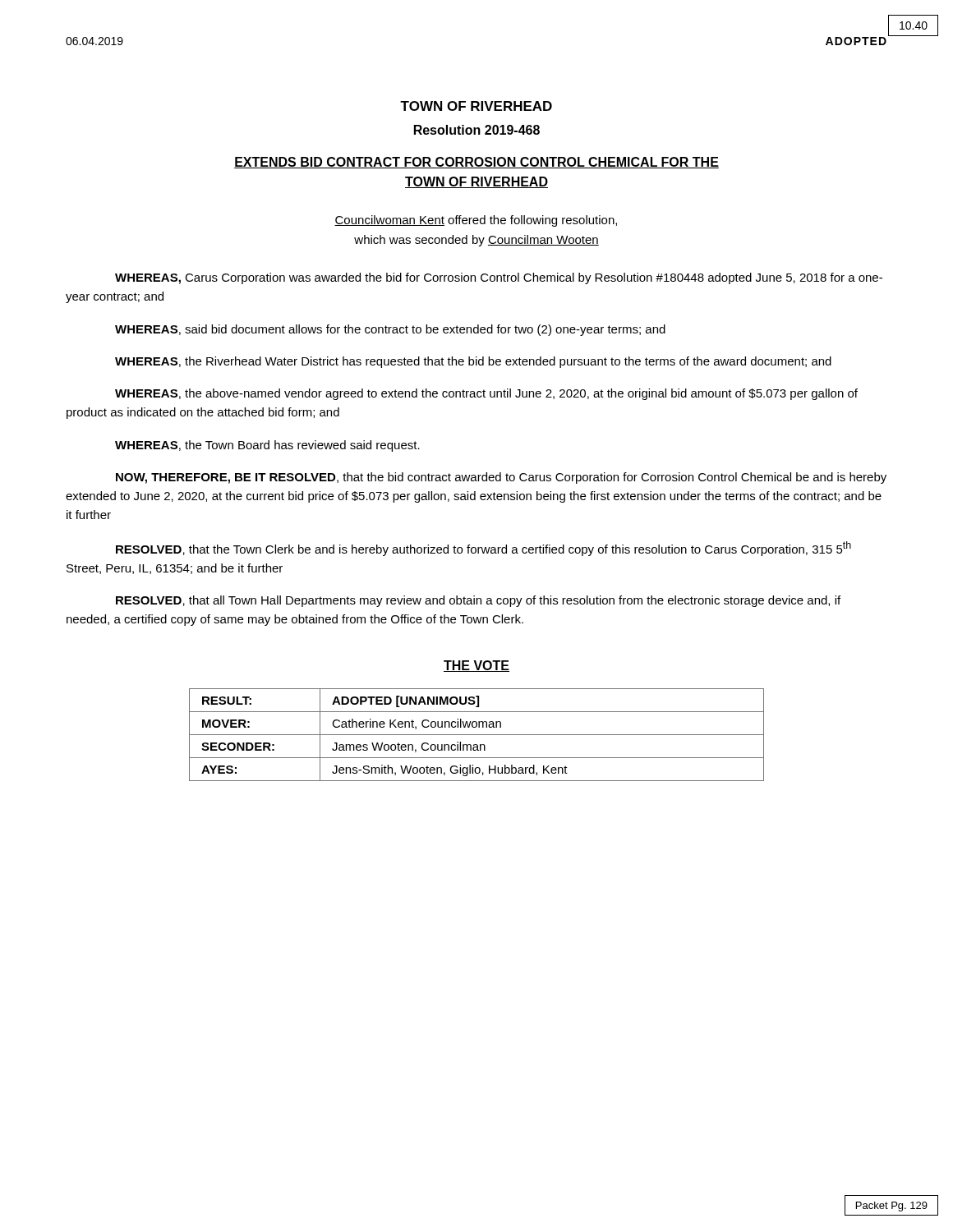Find the table that mentions "Jens-Smith, Wooten, Giglio, Hubbard, Kent"
953x1232 pixels.
click(x=476, y=734)
